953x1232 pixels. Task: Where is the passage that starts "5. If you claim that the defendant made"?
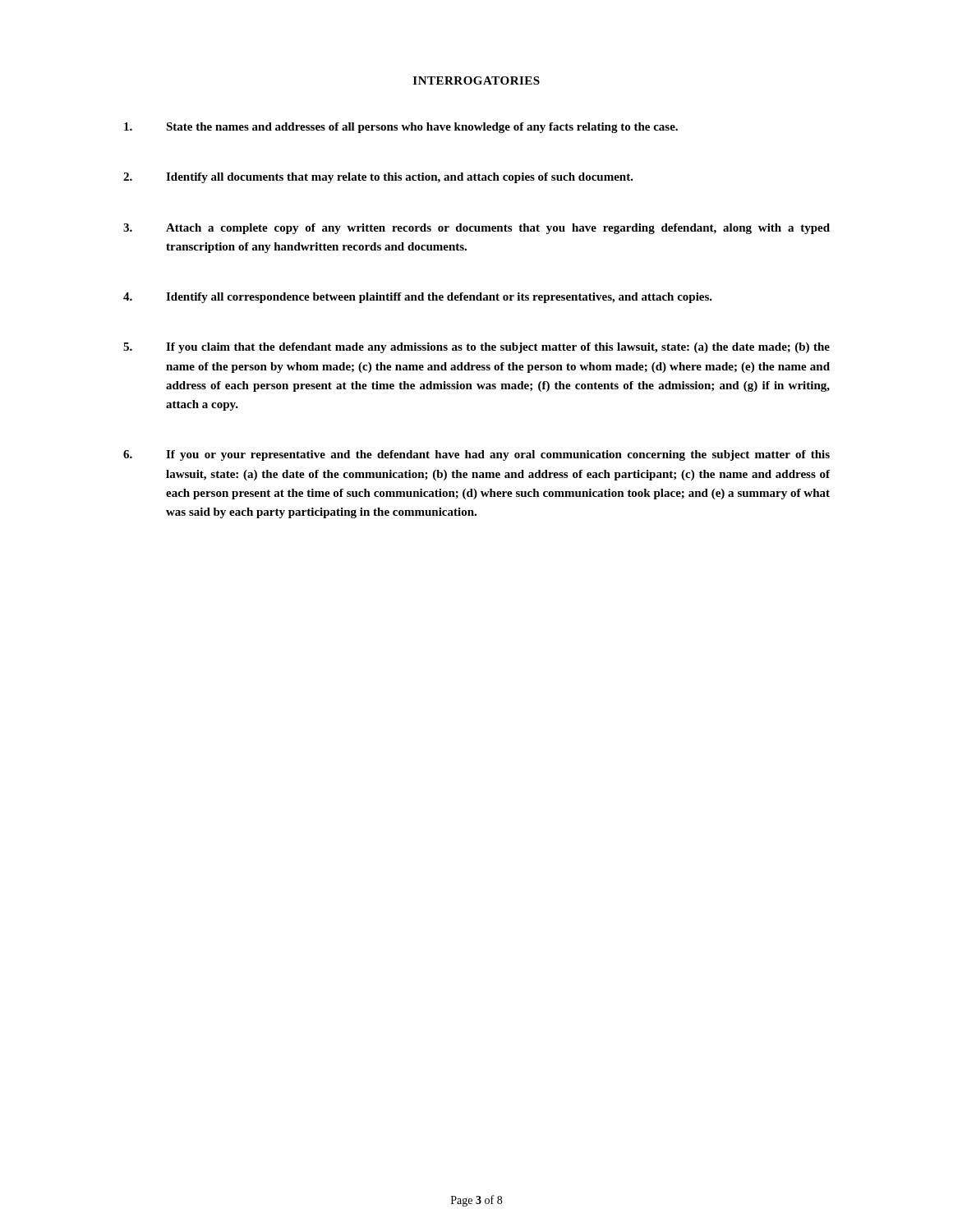(476, 376)
